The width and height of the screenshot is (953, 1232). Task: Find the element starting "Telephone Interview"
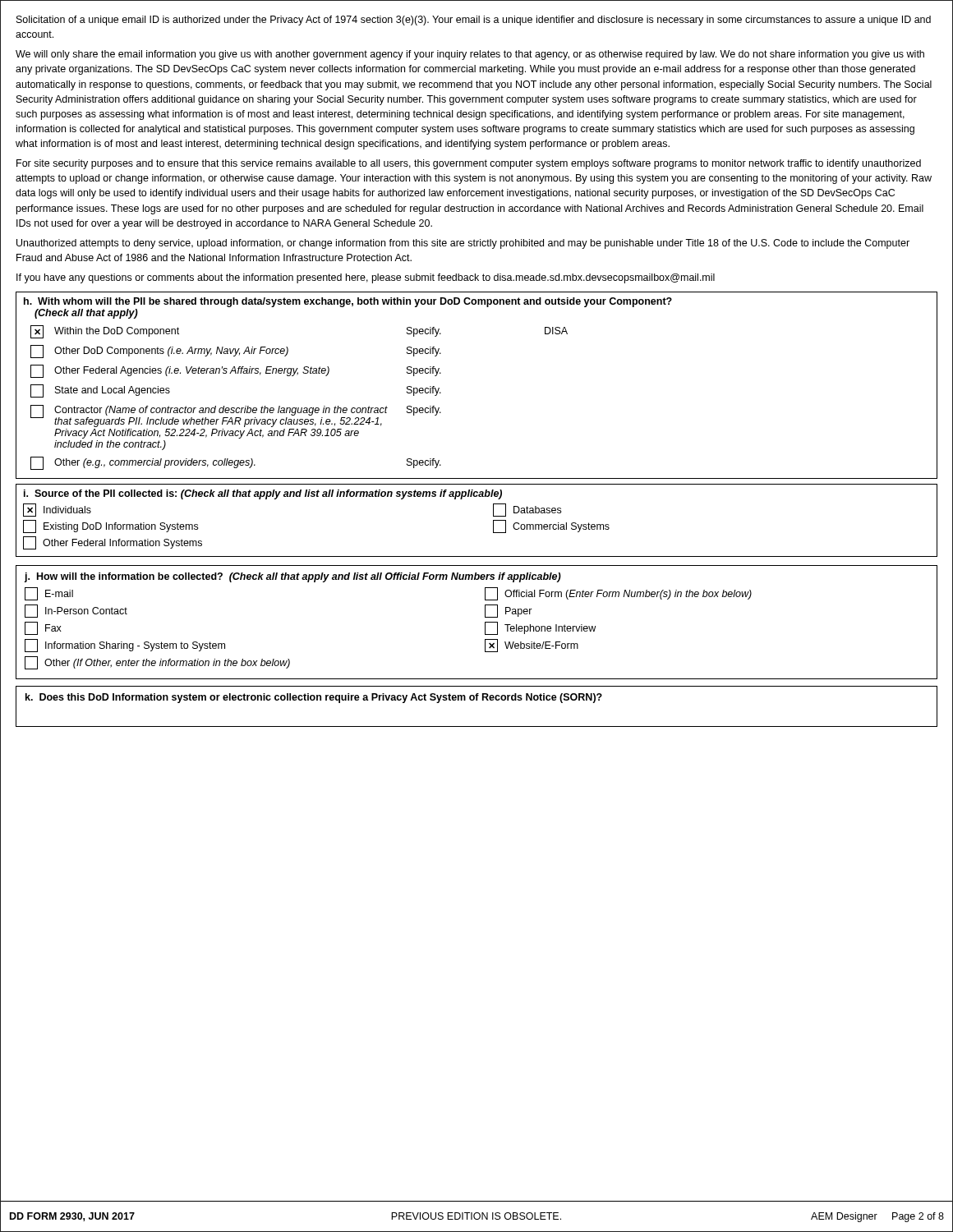540,628
